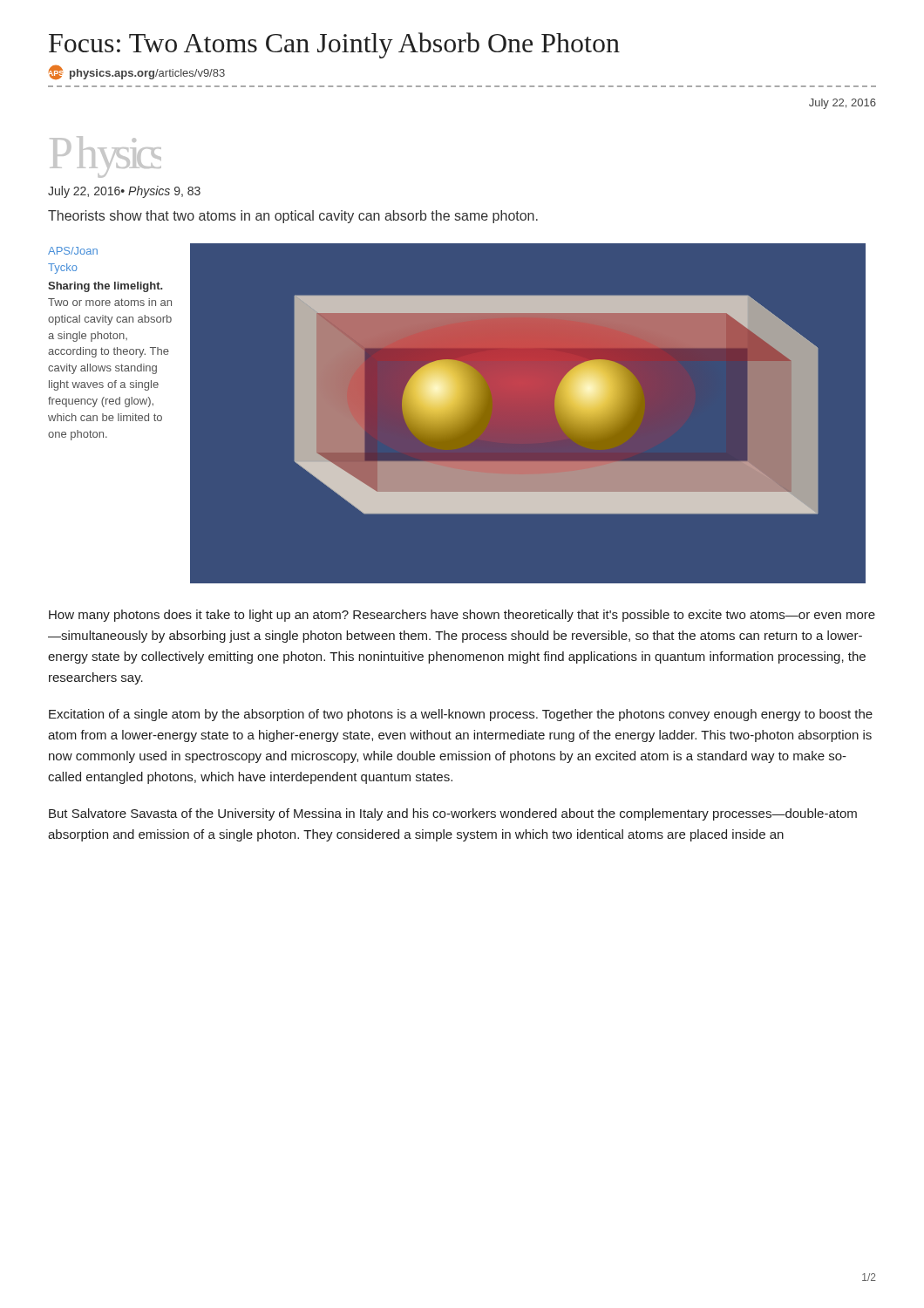Locate the text block containing "Excitation of a single atom by"
The width and height of the screenshot is (924, 1308).
[460, 745]
